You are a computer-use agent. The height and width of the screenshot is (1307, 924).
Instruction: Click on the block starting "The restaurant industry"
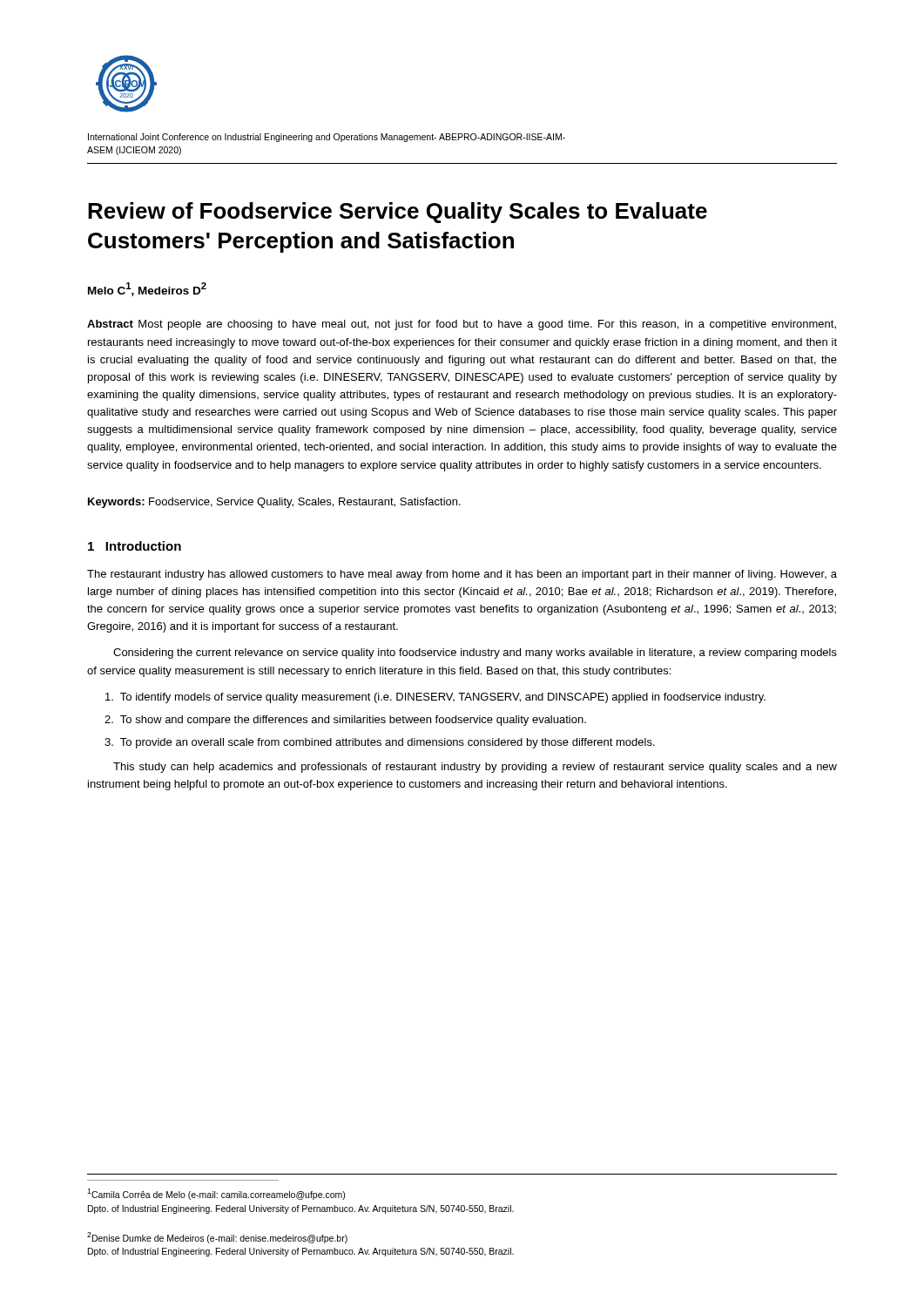pyautogui.click(x=462, y=600)
